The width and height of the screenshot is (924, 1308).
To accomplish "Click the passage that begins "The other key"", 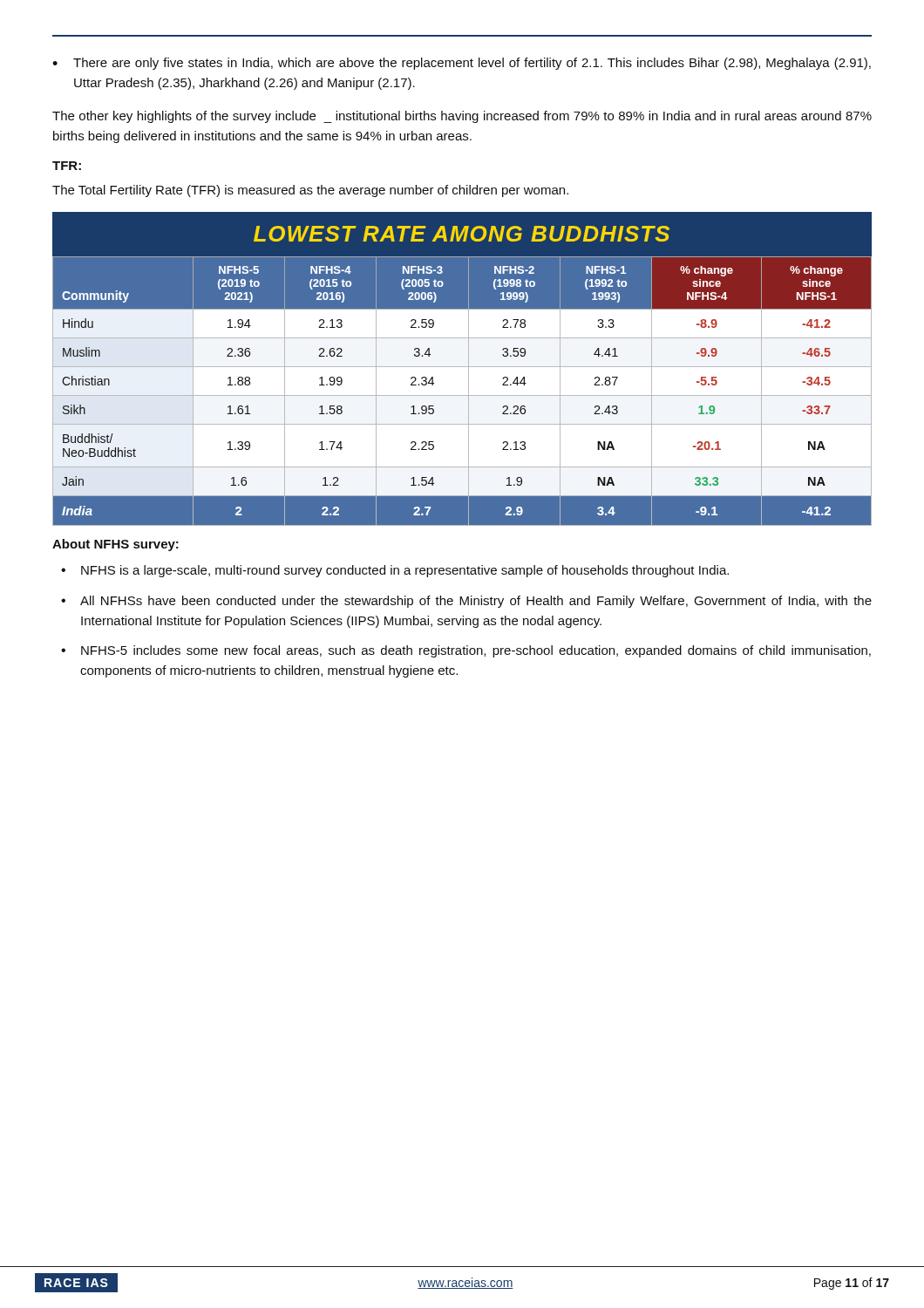I will click(x=462, y=125).
